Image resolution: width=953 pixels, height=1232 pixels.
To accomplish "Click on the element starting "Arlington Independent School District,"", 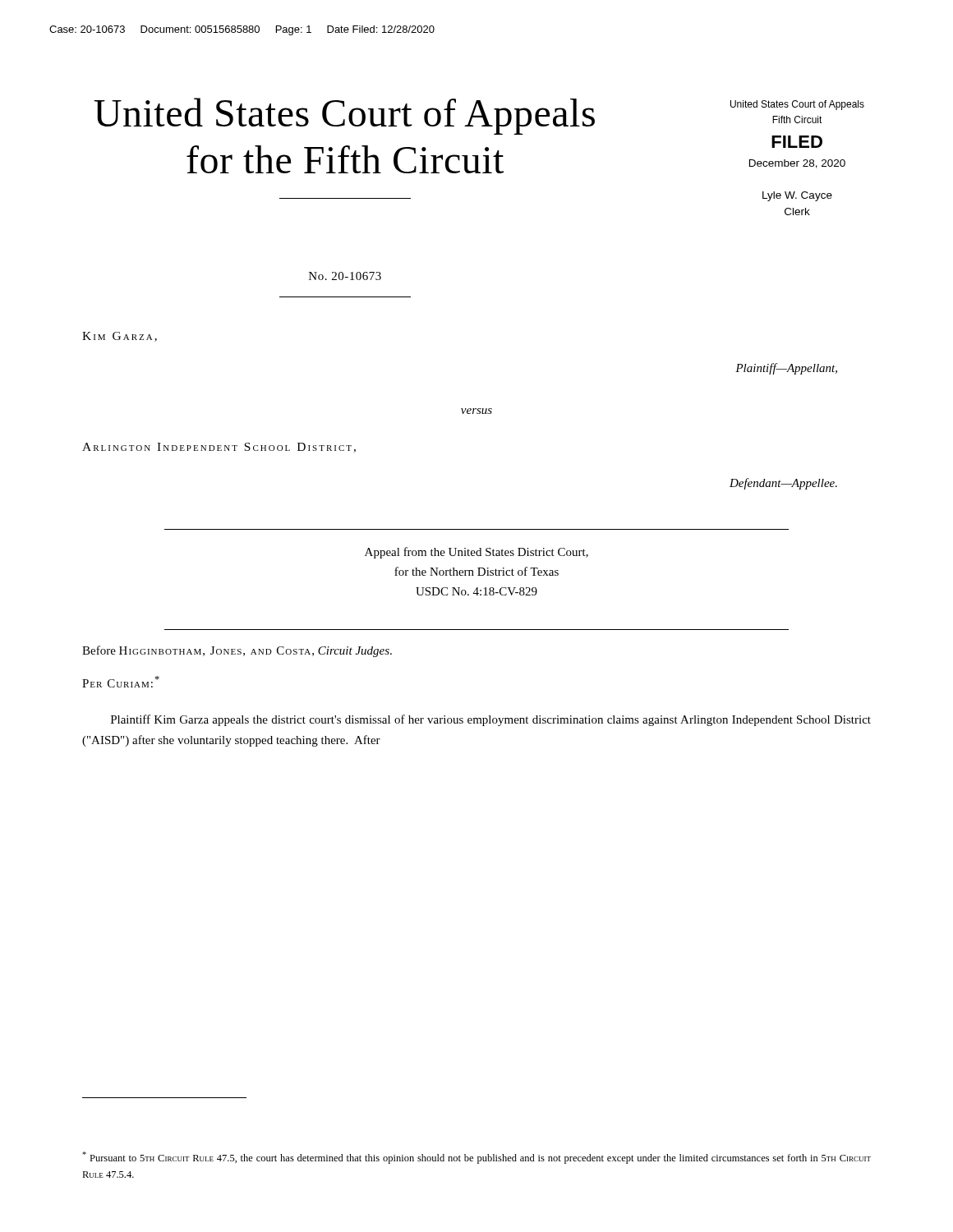I will [220, 446].
